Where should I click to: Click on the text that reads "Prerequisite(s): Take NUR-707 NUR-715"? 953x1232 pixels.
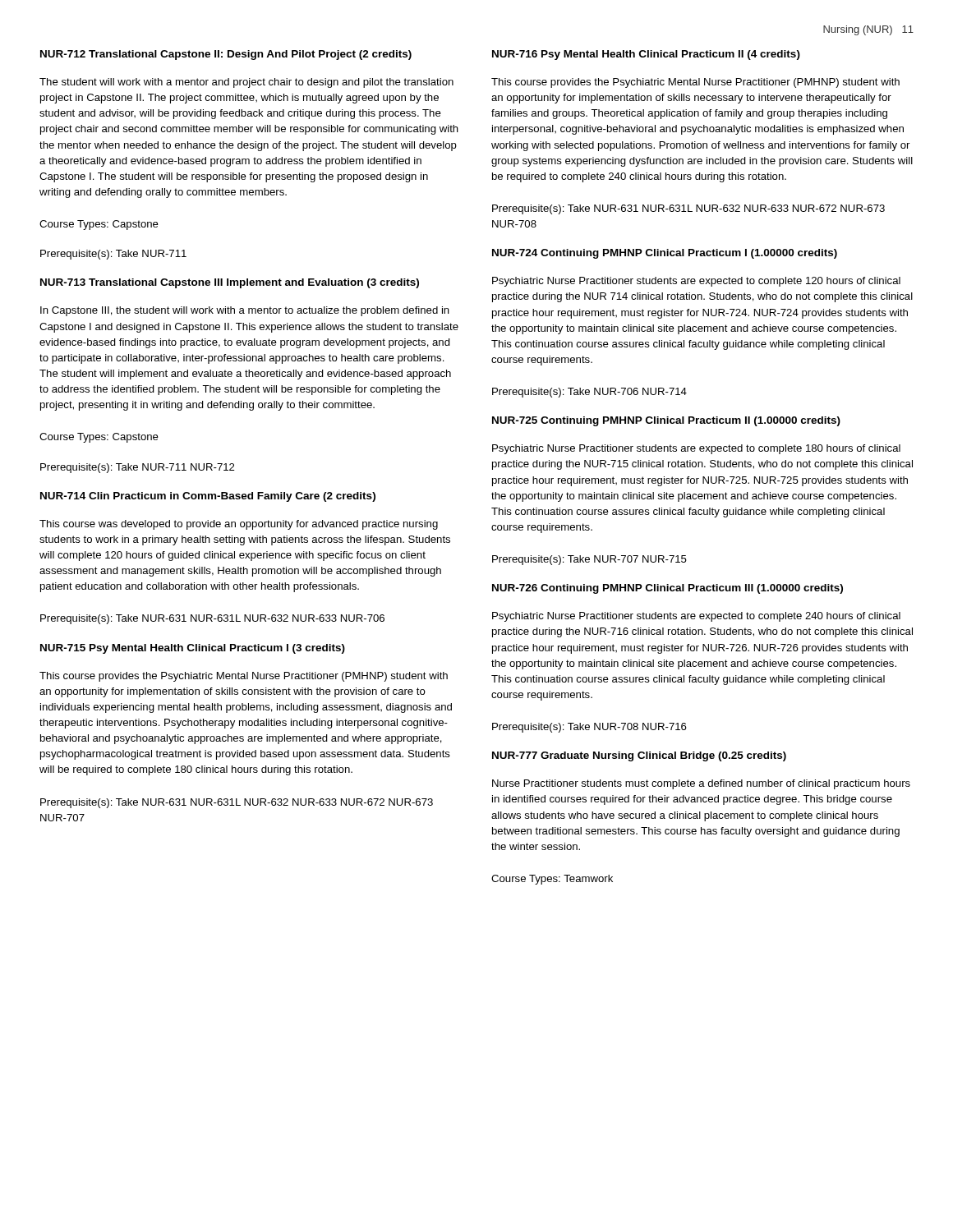pyautogui.click(x=589, y=560)
